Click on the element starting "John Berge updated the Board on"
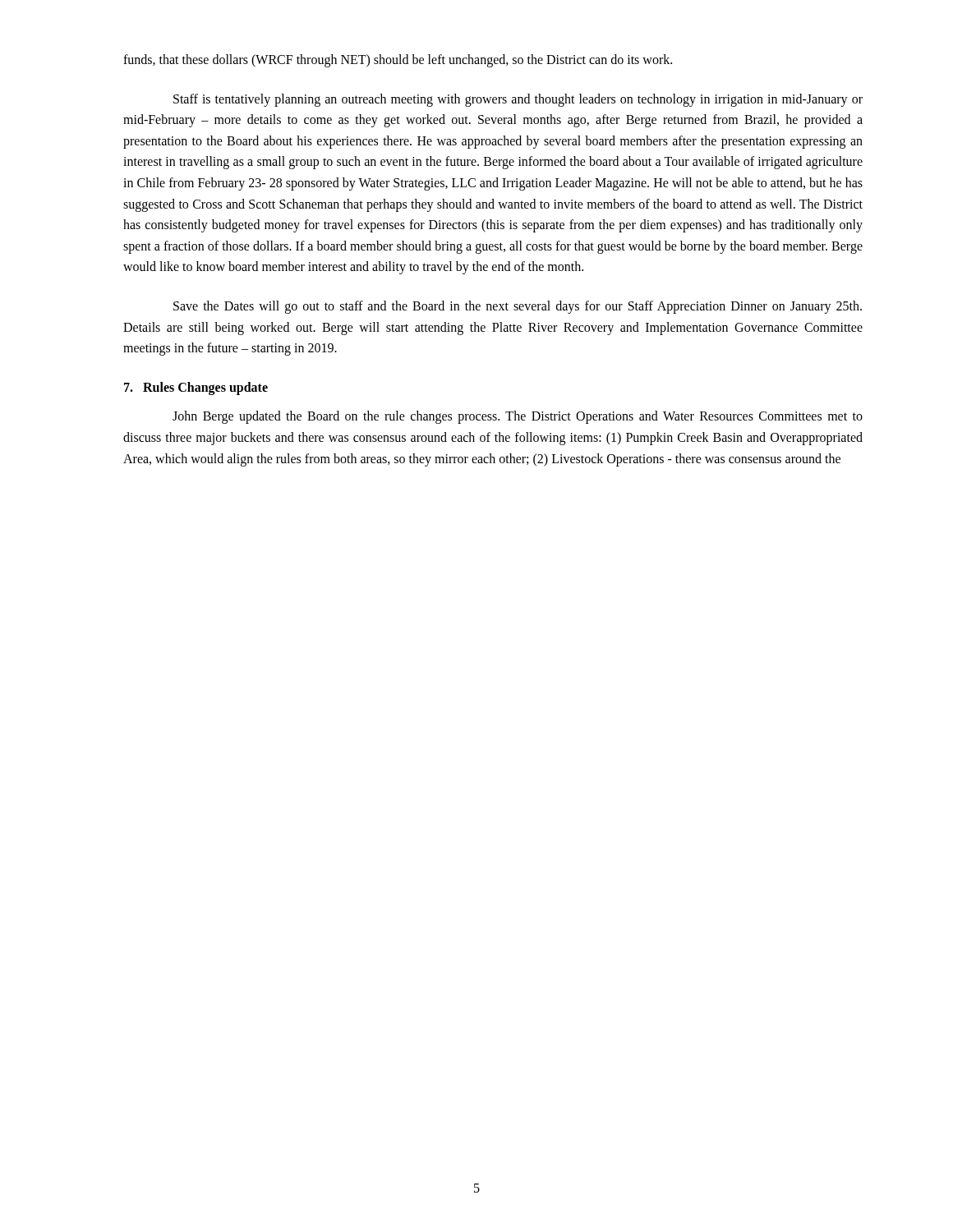The height and width of the screenshot is (1232, 953). pyautogui.click(x=493, y=437)
